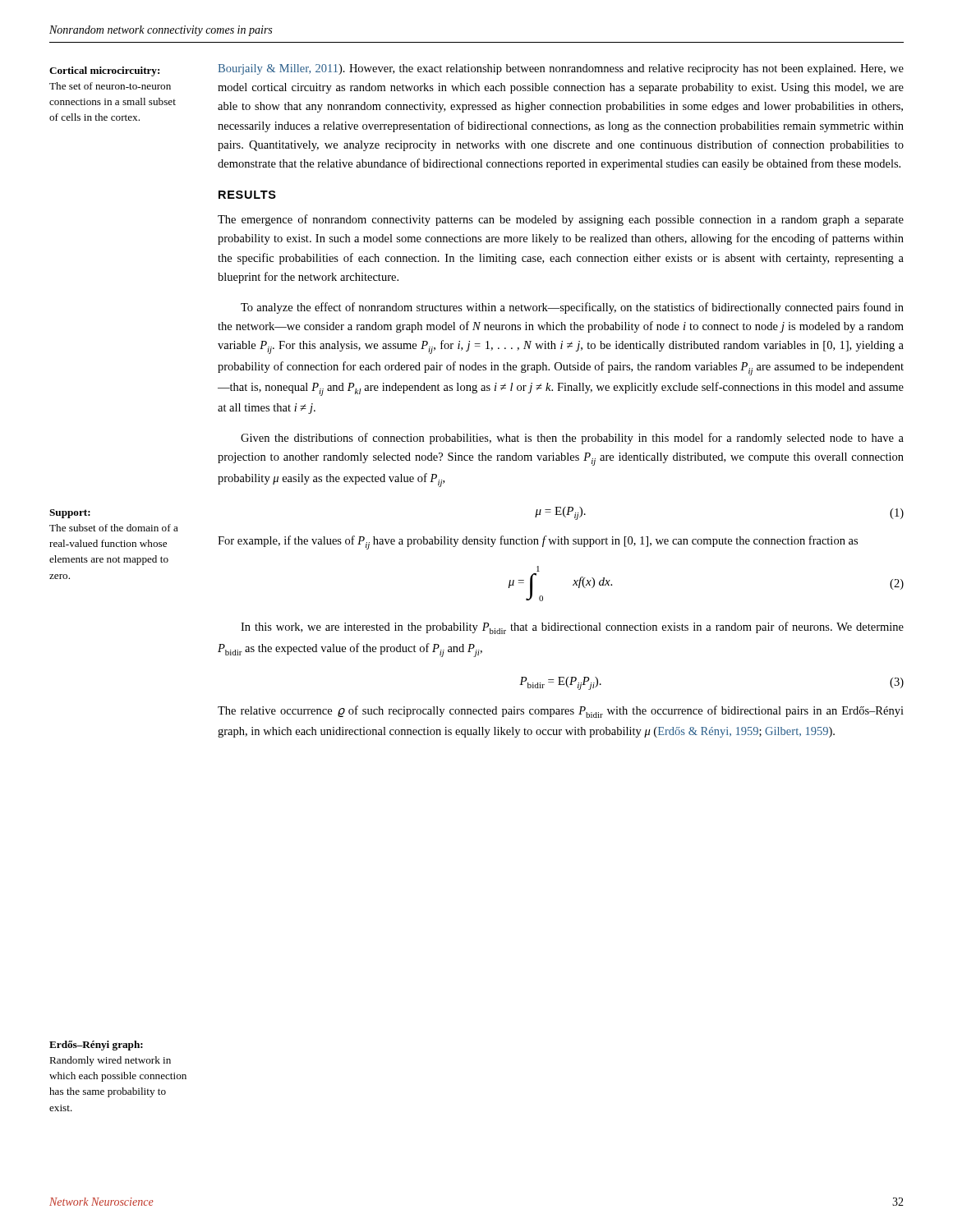Point to the block beginning "The emergence of nonrandom connectivity patterns"
The image size is (953, 1232).
click(561, 248)
